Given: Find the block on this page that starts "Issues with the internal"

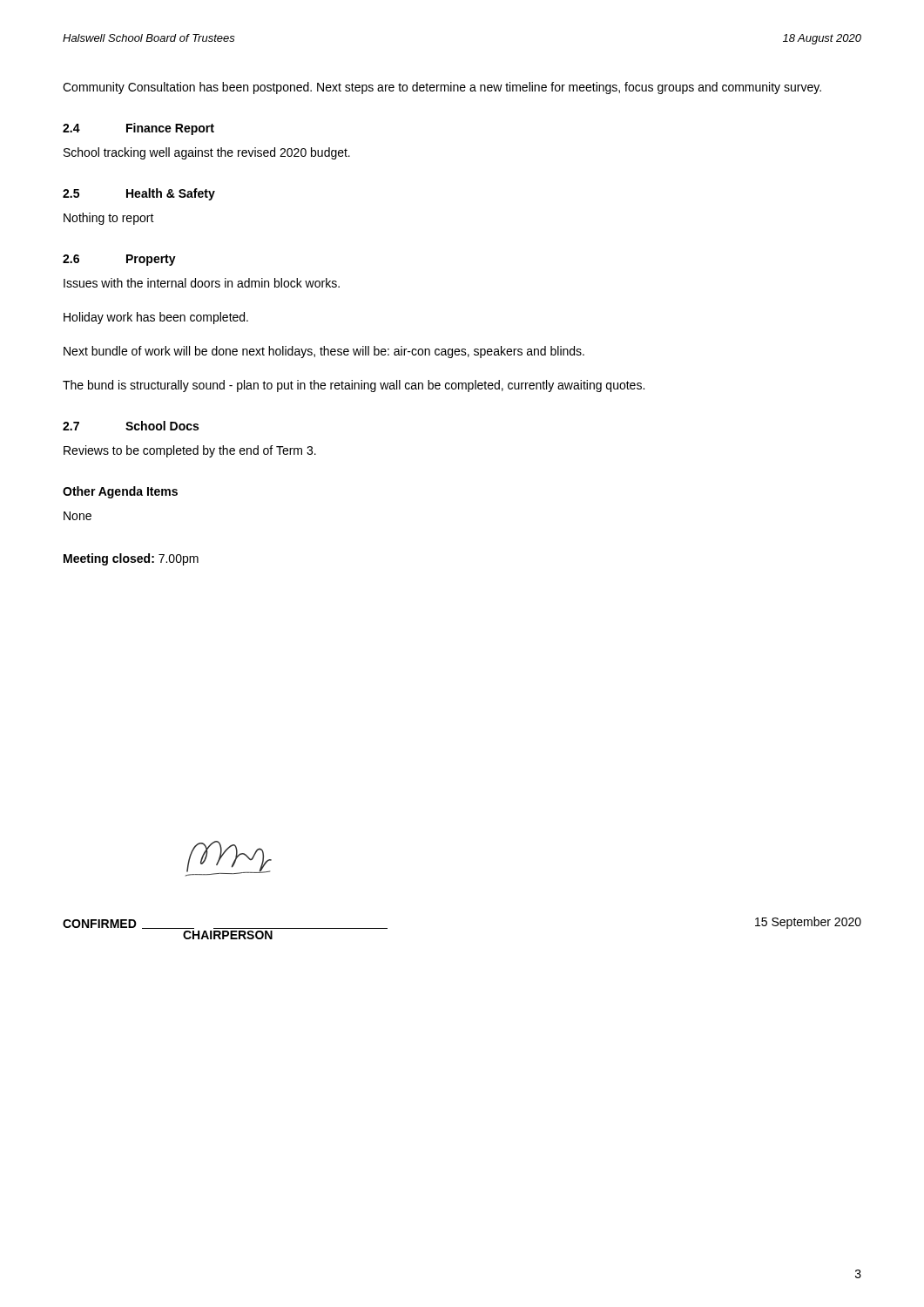Looking at the screenshot, I should click(202, 283).
